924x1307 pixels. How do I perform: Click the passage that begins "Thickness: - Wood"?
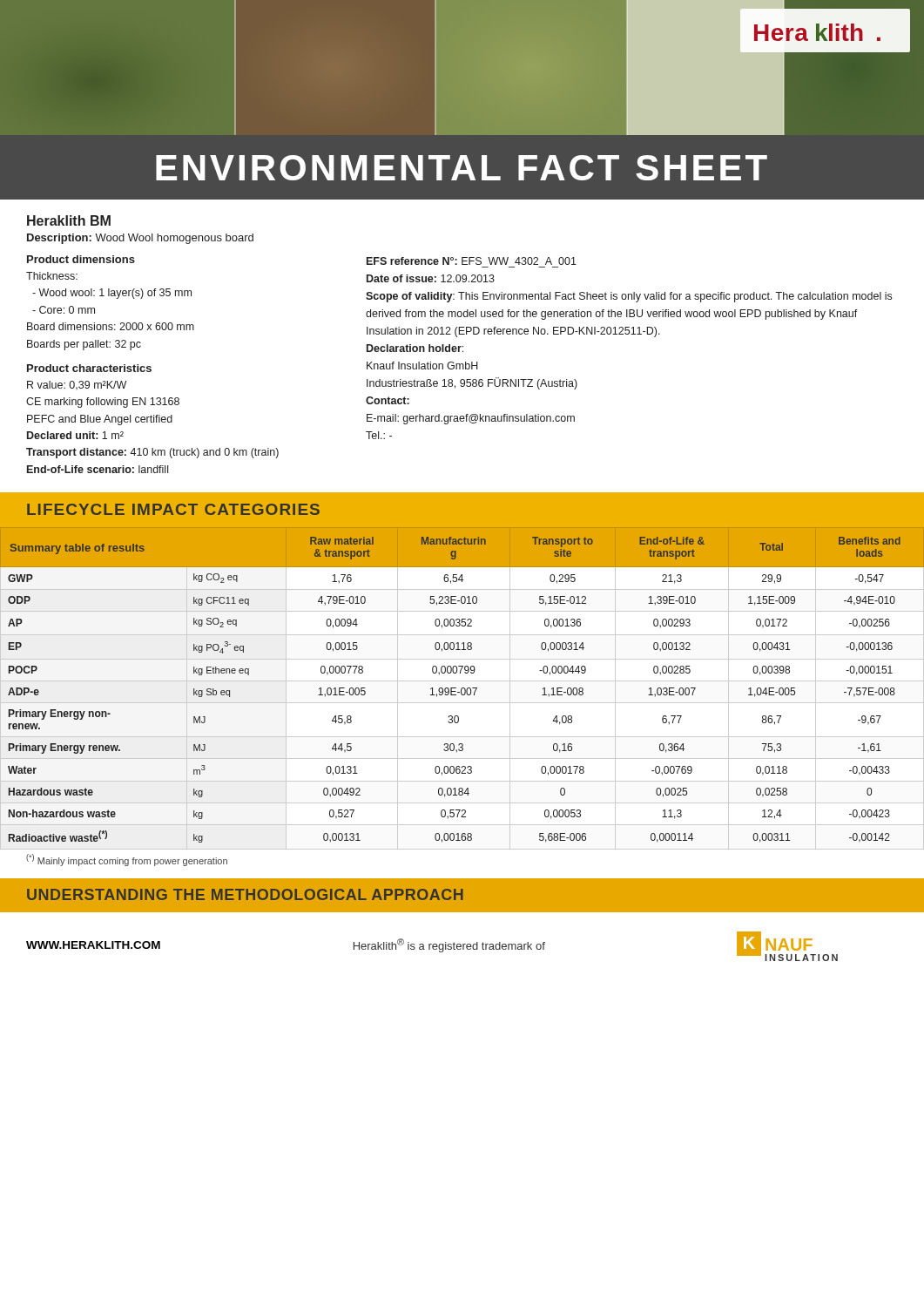pos(52,276)
